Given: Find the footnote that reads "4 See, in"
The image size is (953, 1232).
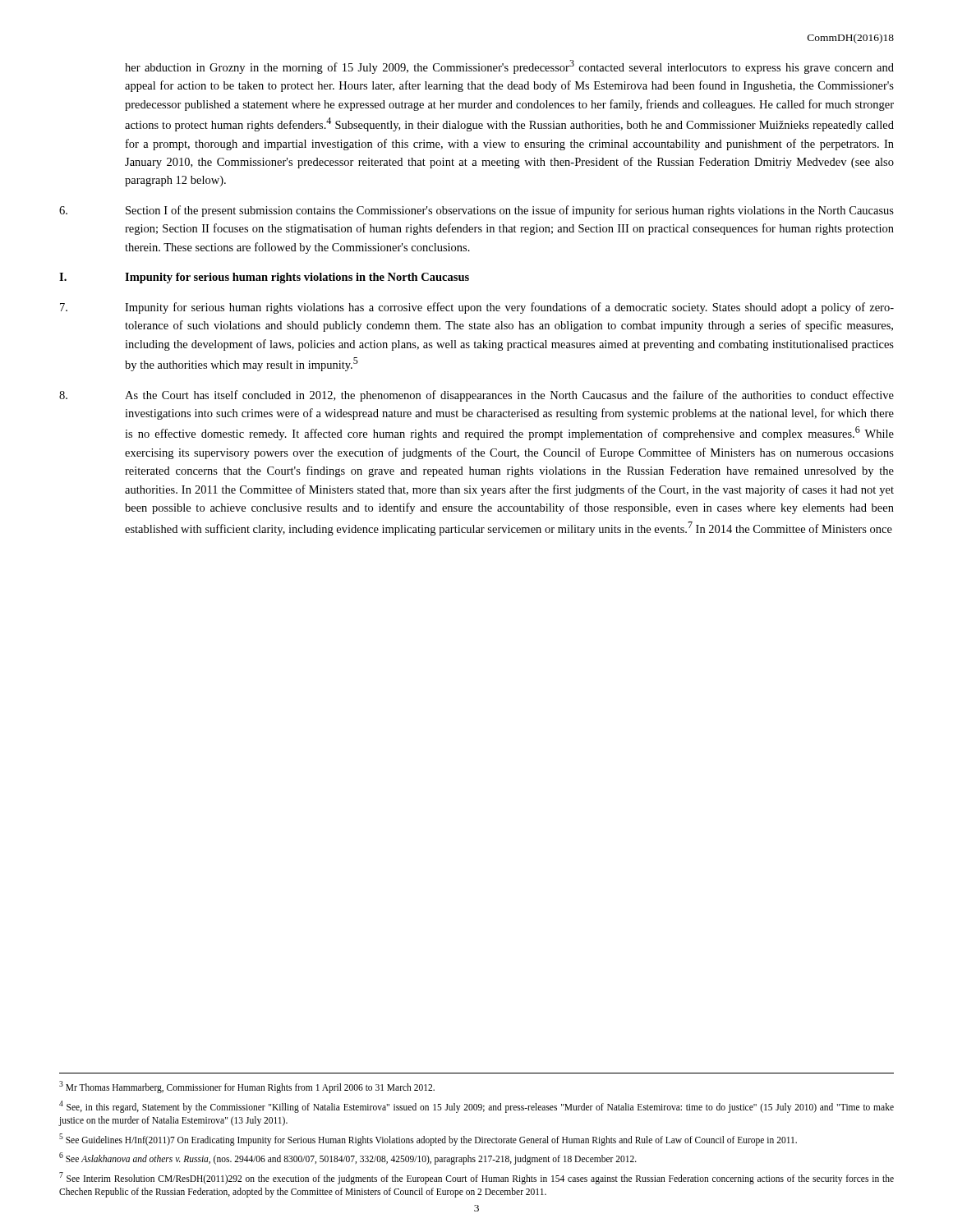Looking at the screenshot, I should [x=476, y=1112].
